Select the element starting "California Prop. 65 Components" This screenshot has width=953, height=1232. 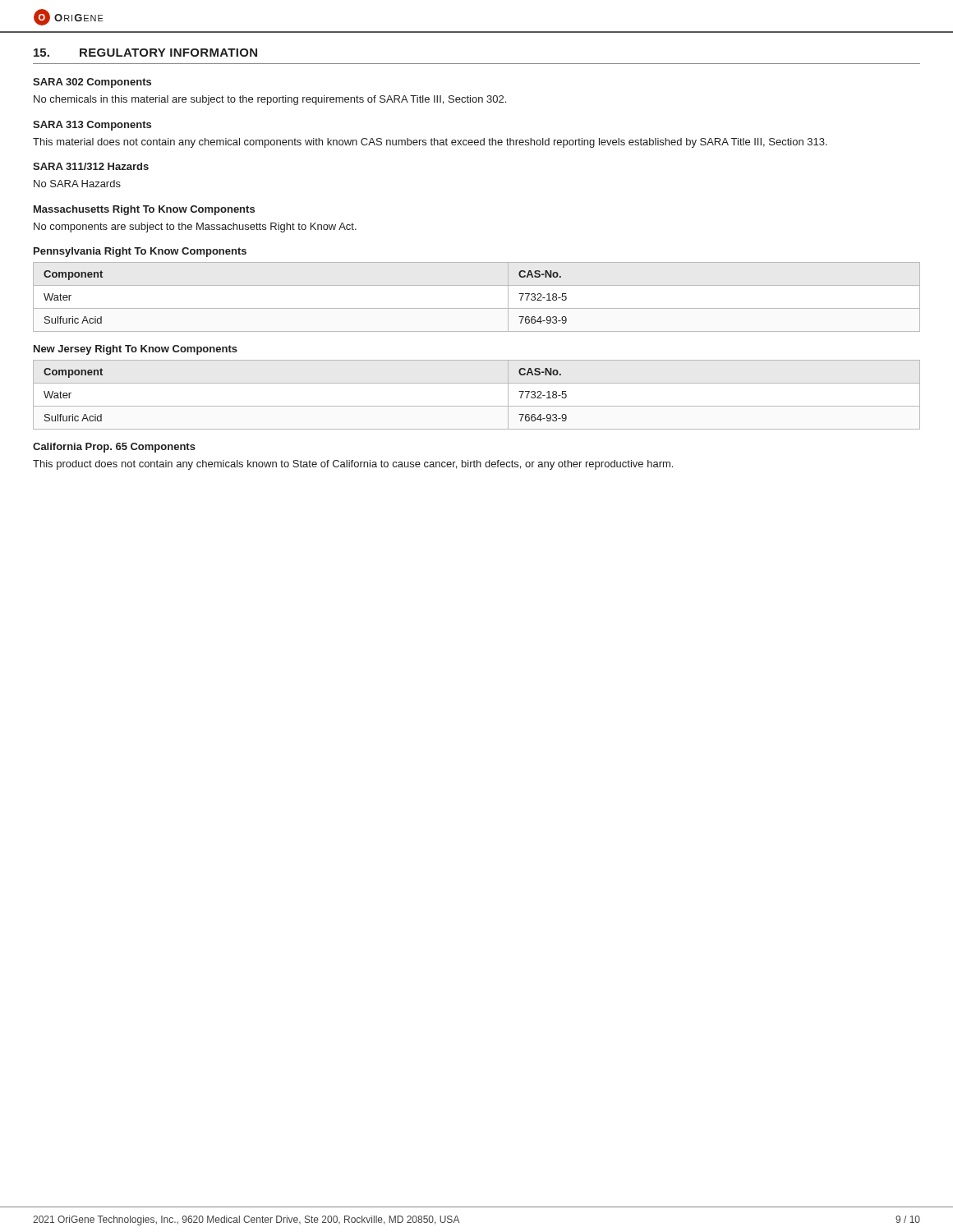click(x=114, y=446)
